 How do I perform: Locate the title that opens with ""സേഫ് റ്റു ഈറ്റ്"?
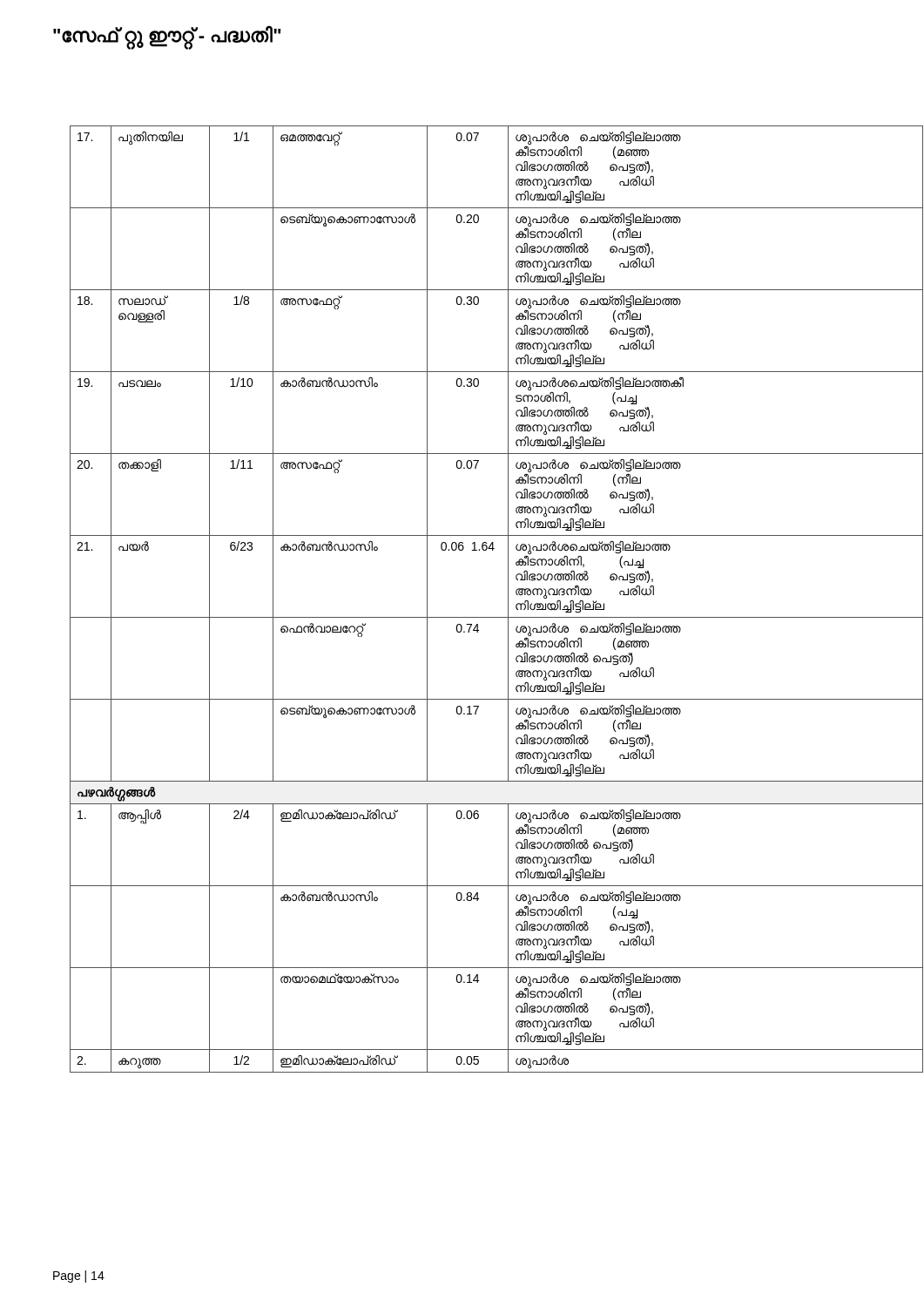click(x=167, y=35)
